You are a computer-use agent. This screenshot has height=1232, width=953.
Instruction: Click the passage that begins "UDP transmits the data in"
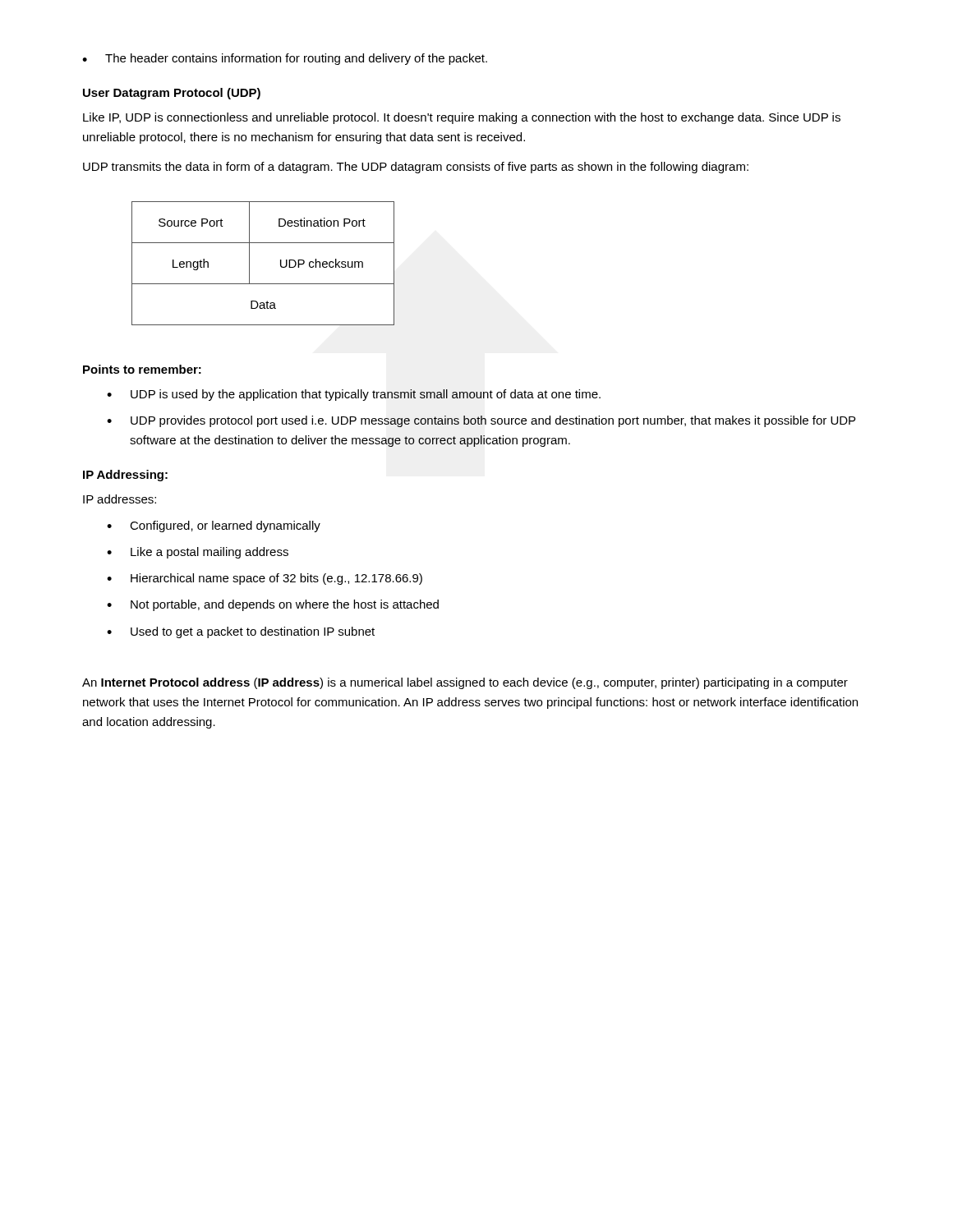point(416,167)
